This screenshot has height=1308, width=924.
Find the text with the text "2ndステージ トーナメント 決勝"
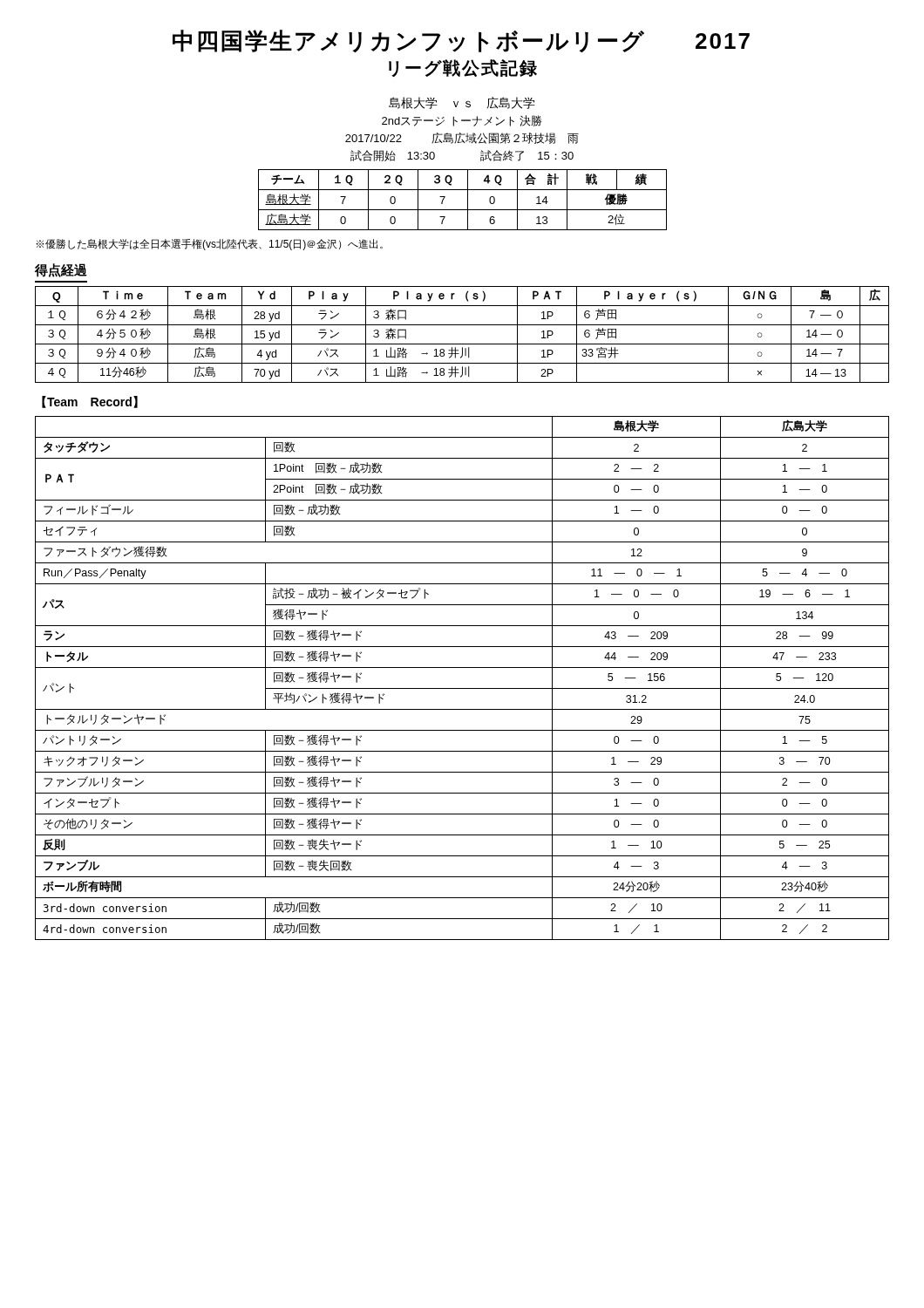[x=462, y=121]
